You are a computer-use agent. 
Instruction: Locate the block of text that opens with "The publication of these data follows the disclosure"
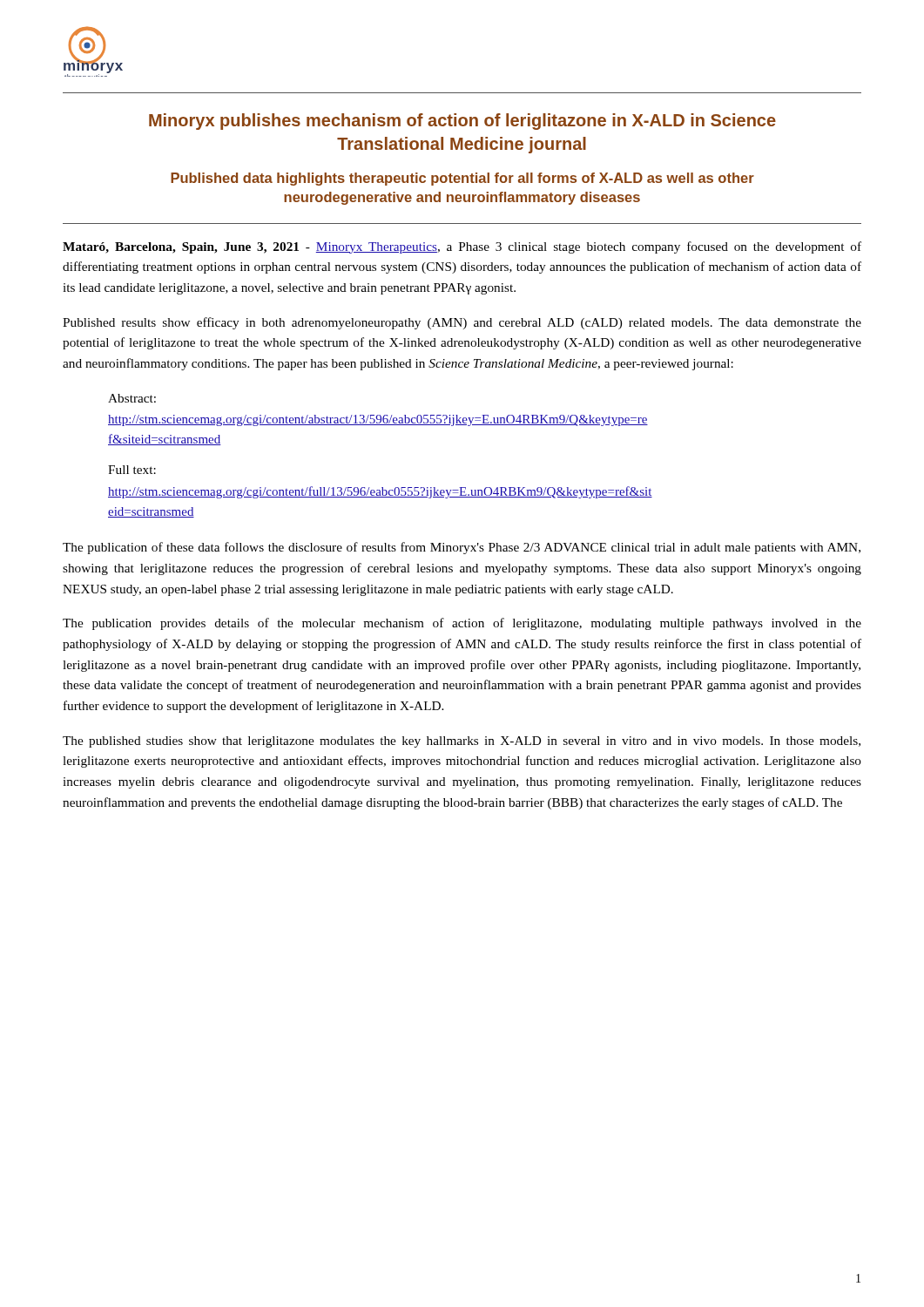coord(462,568)
